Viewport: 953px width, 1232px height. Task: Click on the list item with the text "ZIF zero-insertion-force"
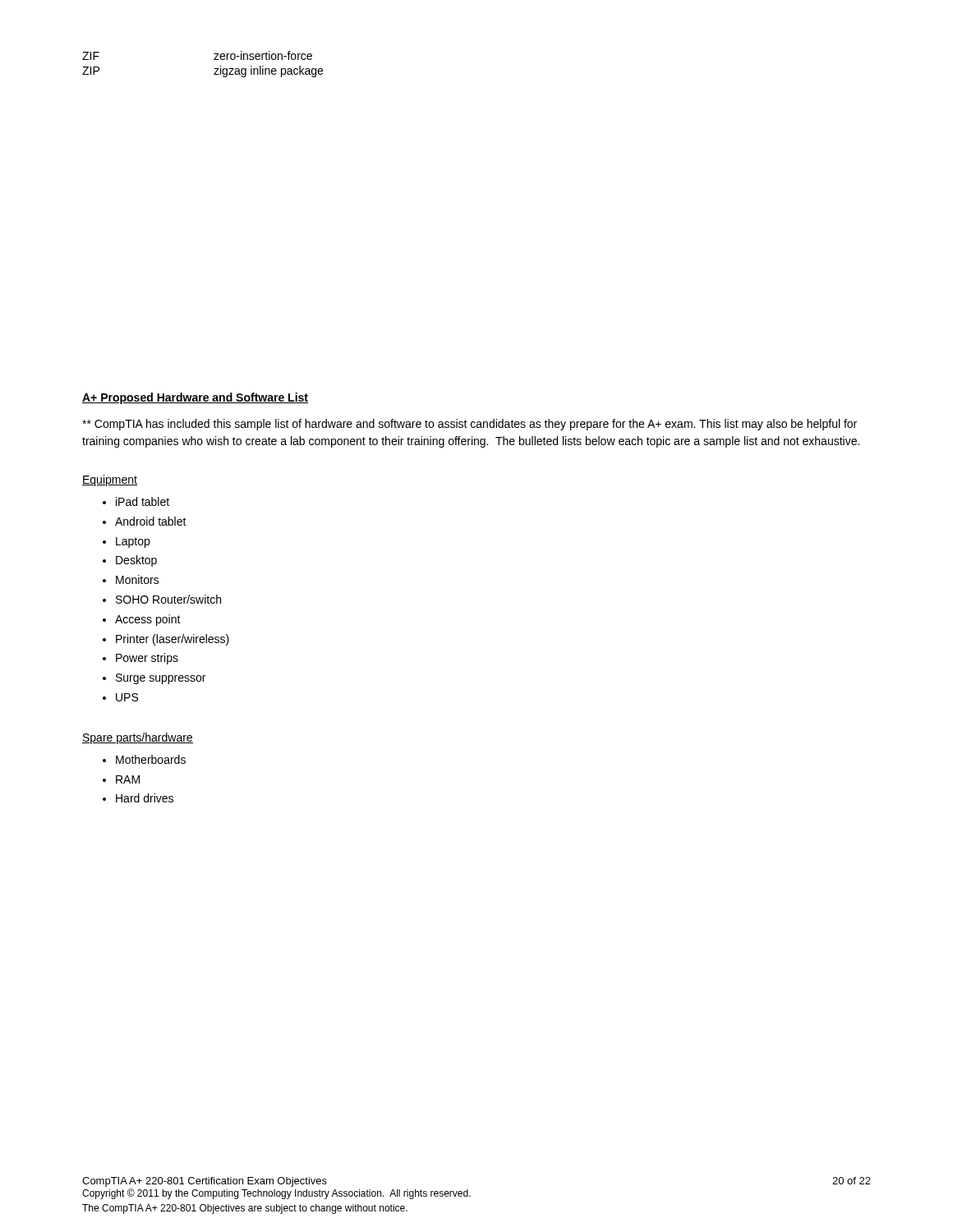[x=90, y=55]
